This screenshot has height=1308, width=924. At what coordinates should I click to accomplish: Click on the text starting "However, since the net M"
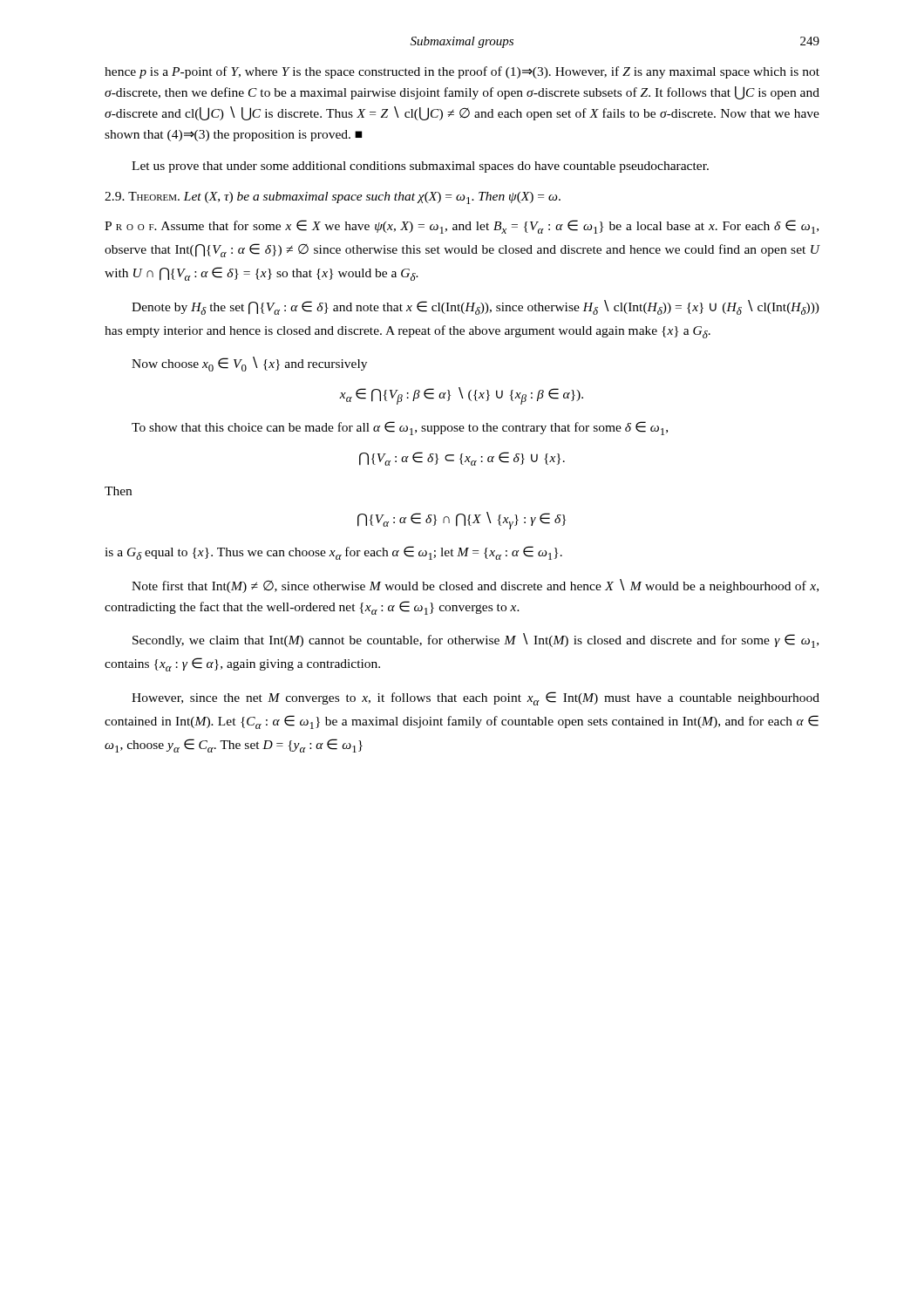tap(462, 723)
